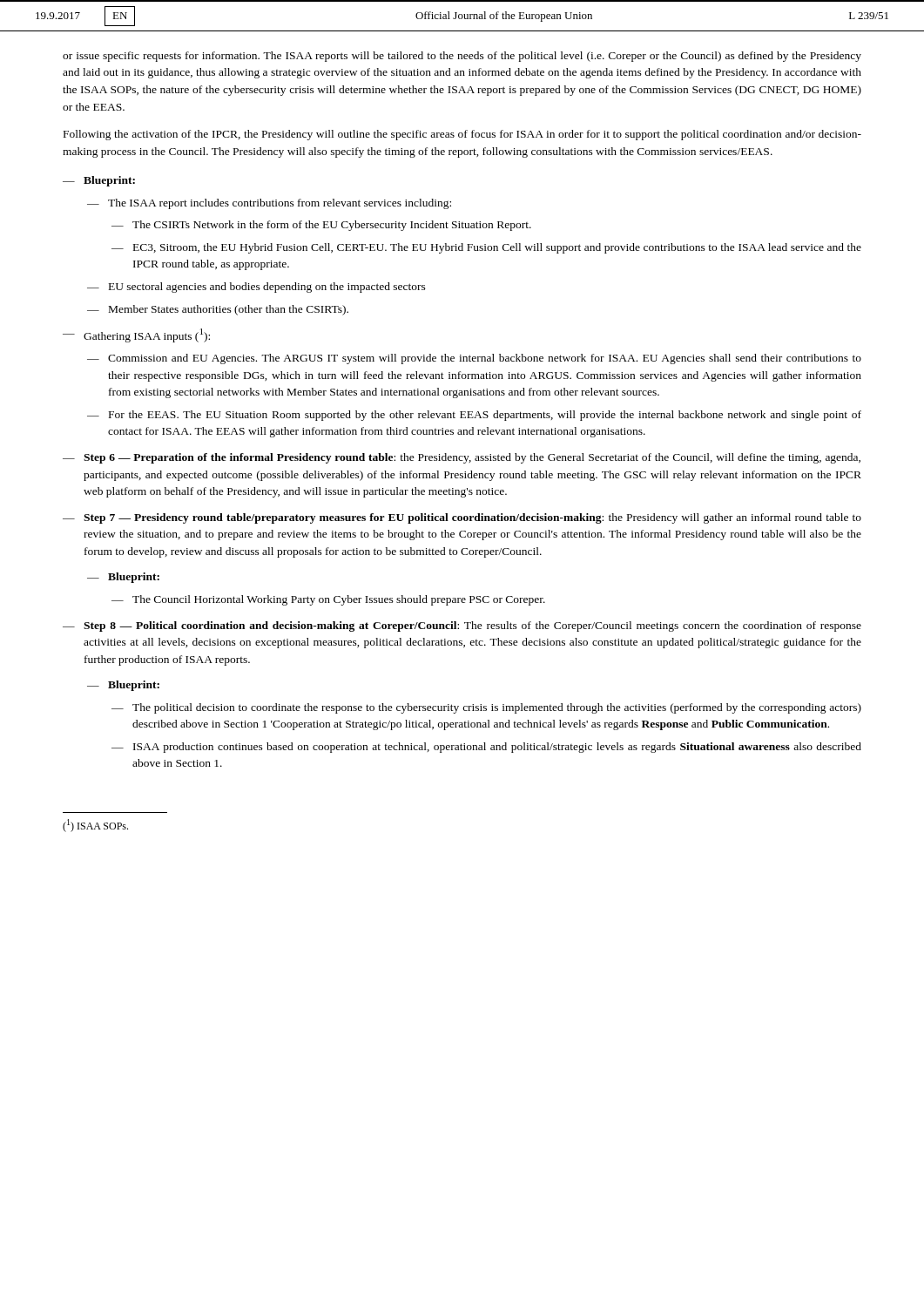Find the block on this page that starts "or issue specific"
924x1307 pixels.
tap(462, 81)
